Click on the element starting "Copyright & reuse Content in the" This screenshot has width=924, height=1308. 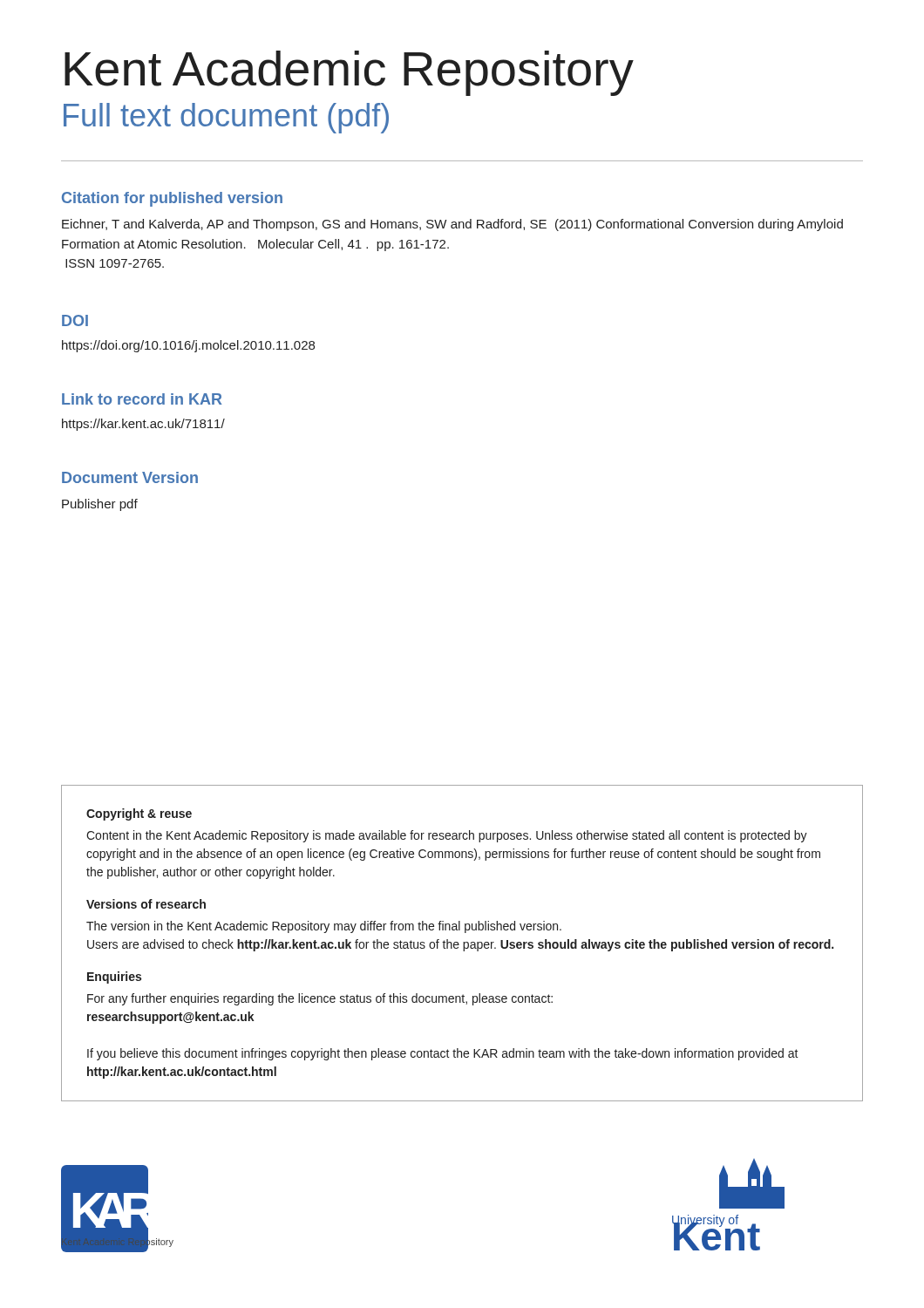462,943
